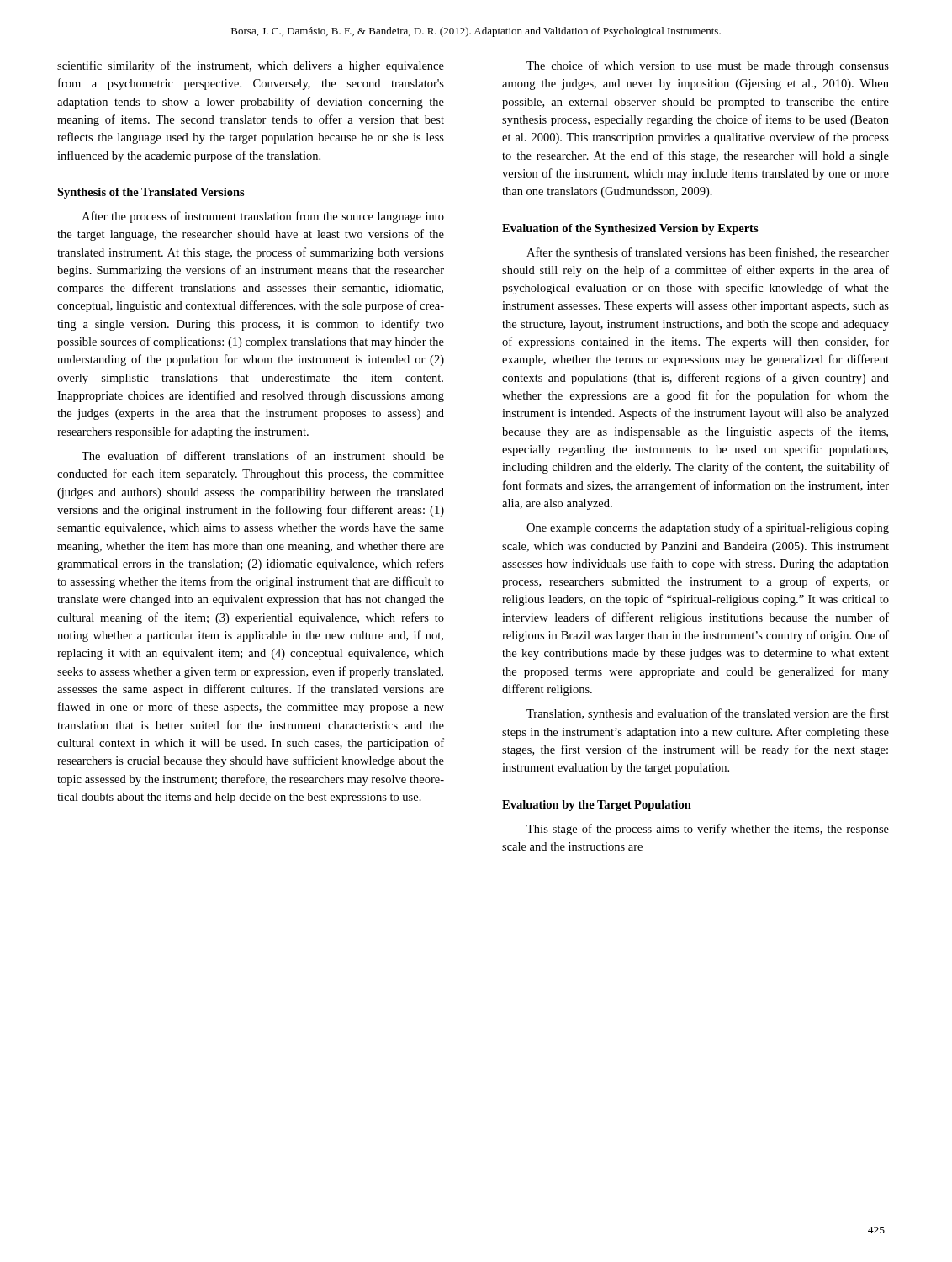This screenshot has width=952, height=1262.
Task: Find the block on this page that starts "After the synthesis of translated"
Action: tap(695, 378)
